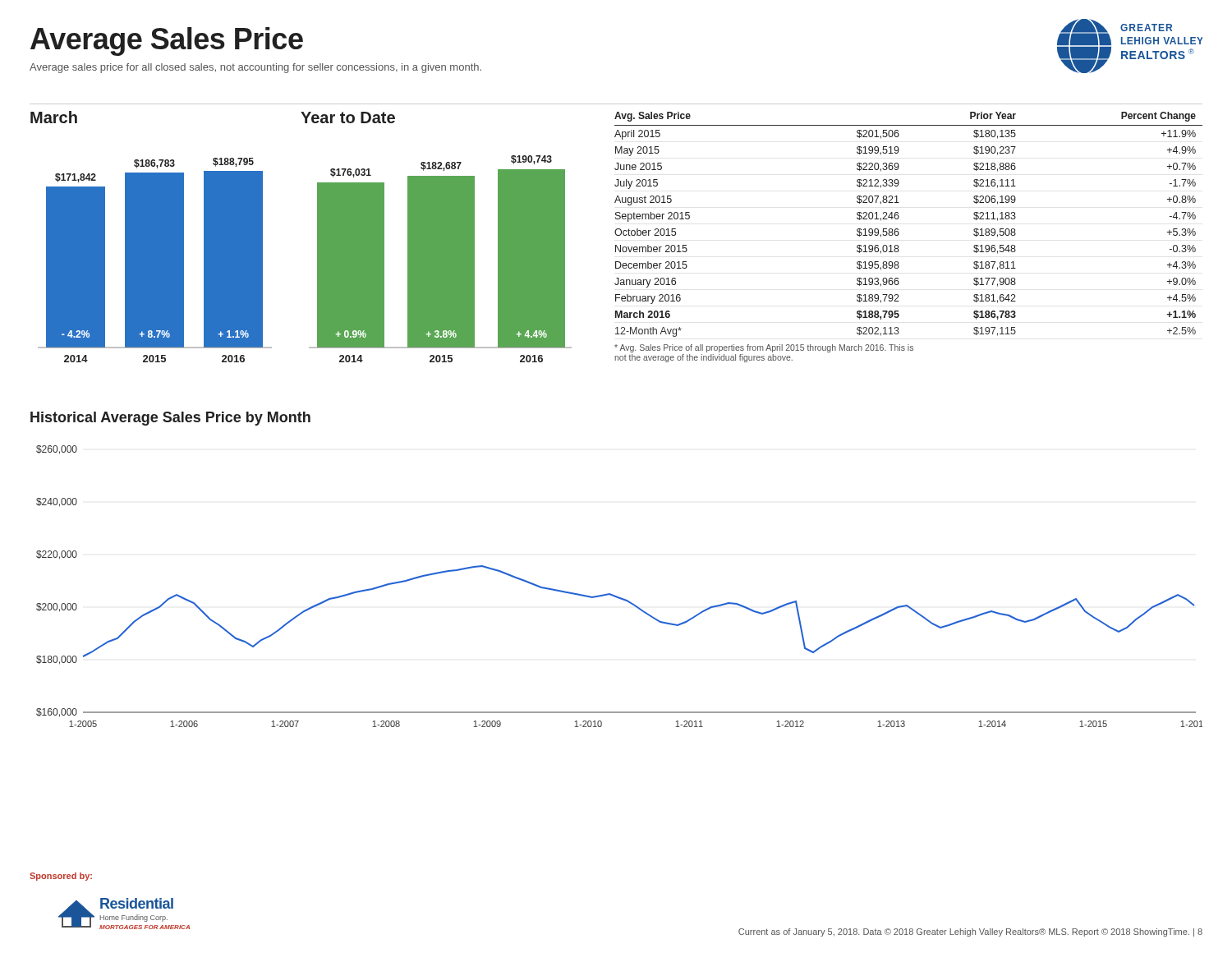Image resolution: width=1232 pixels, height=953 pixels.
Task: Select the element starting "Sponsored by:"
Action: (x=61, y=876)
